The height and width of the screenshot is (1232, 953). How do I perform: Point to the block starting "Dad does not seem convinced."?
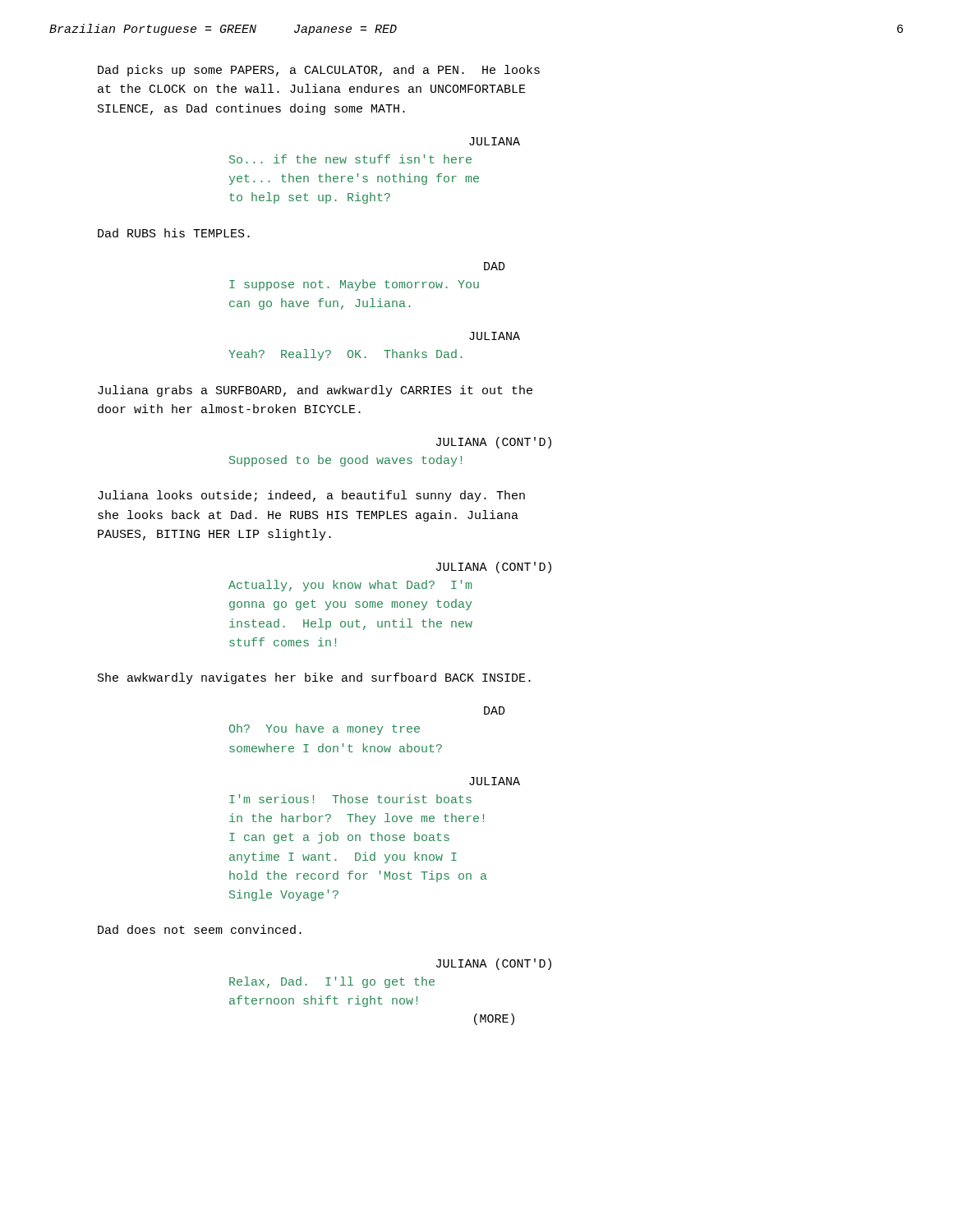200,931
